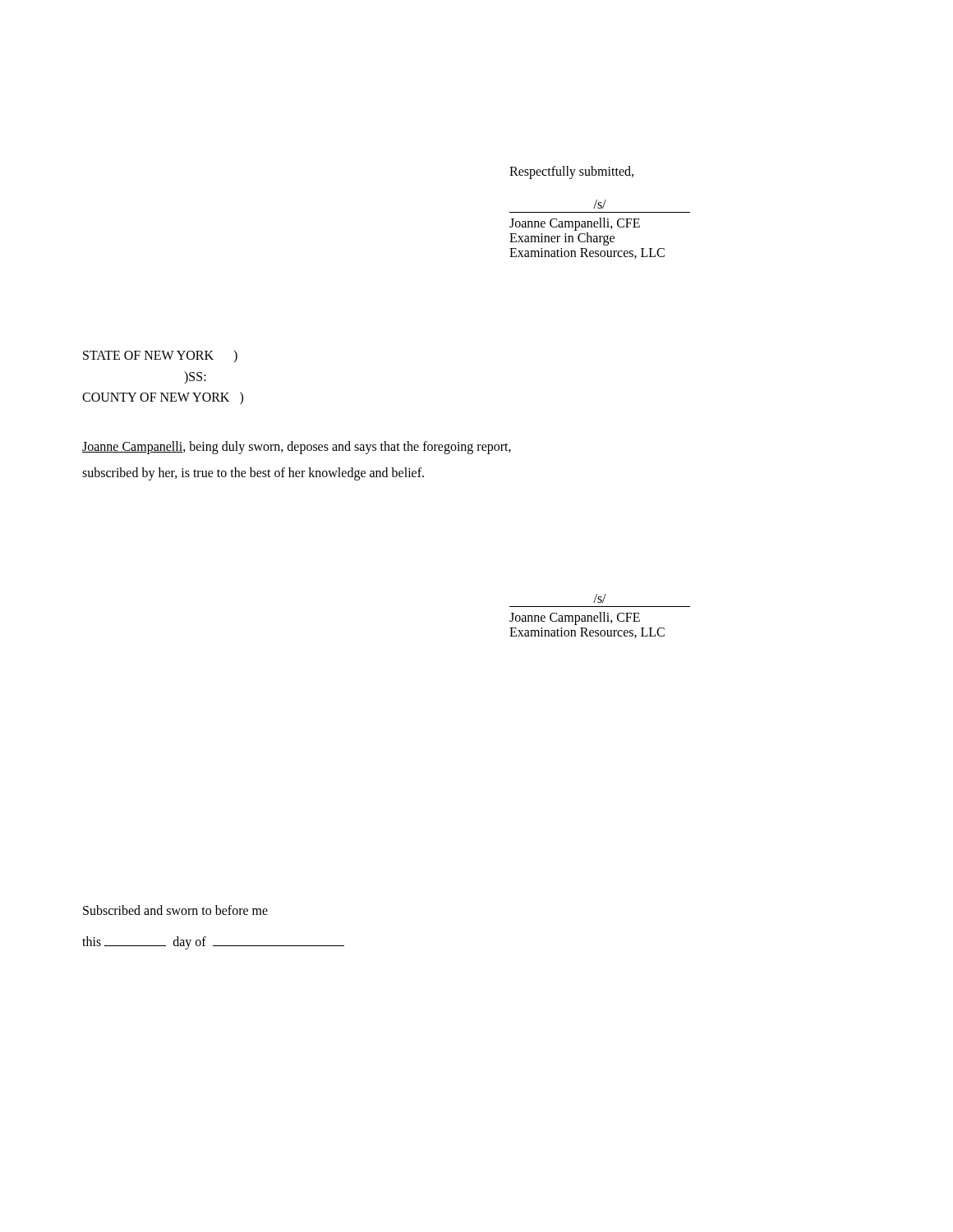The width and height of the screenshot is (953, 1232).
Task: Navigate to the block starting "Joanne Campanelli, being duly sworn, deposes and"
Action: [297, 446]
